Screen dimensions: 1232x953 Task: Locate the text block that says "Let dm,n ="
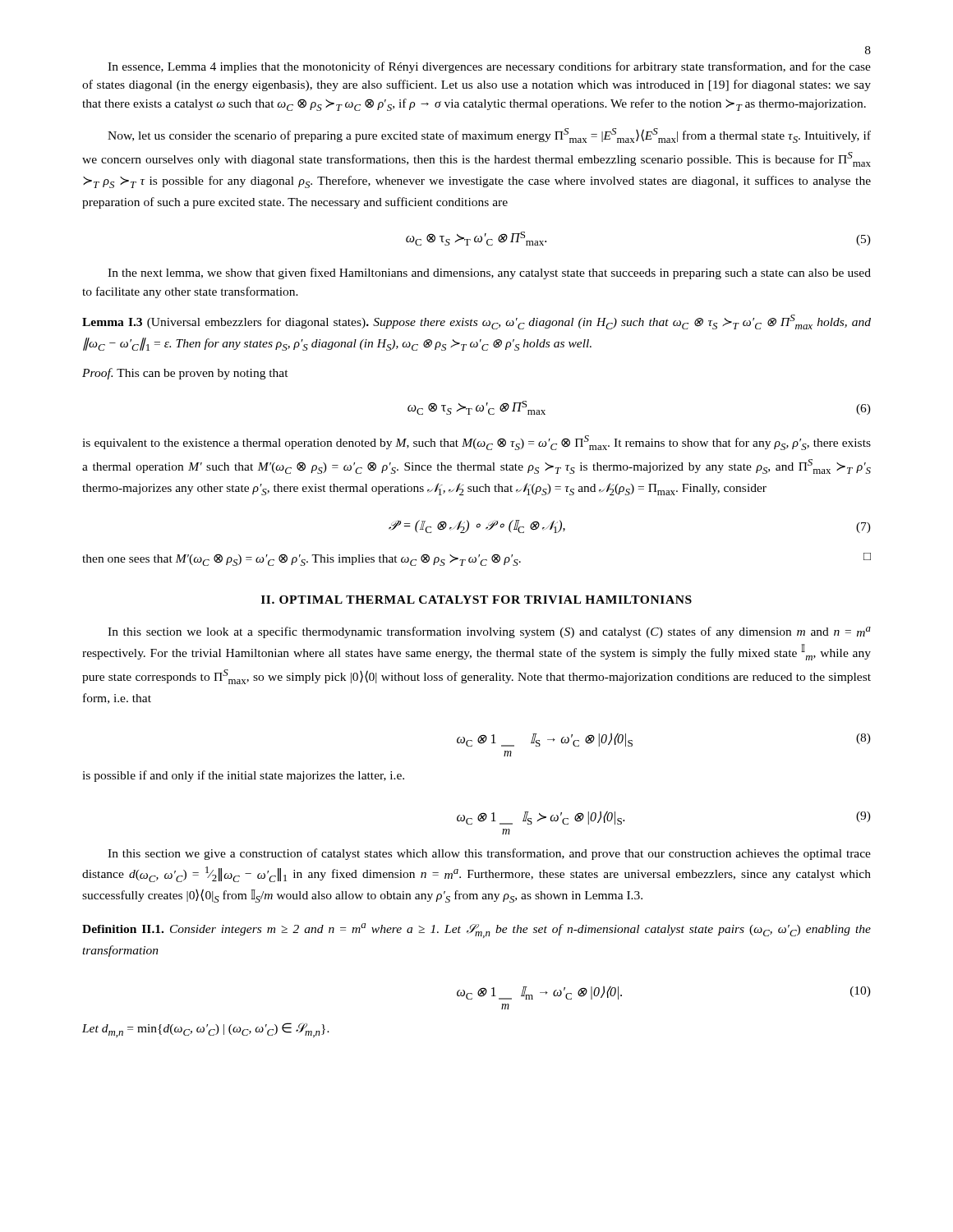[x=206, y=1029]
